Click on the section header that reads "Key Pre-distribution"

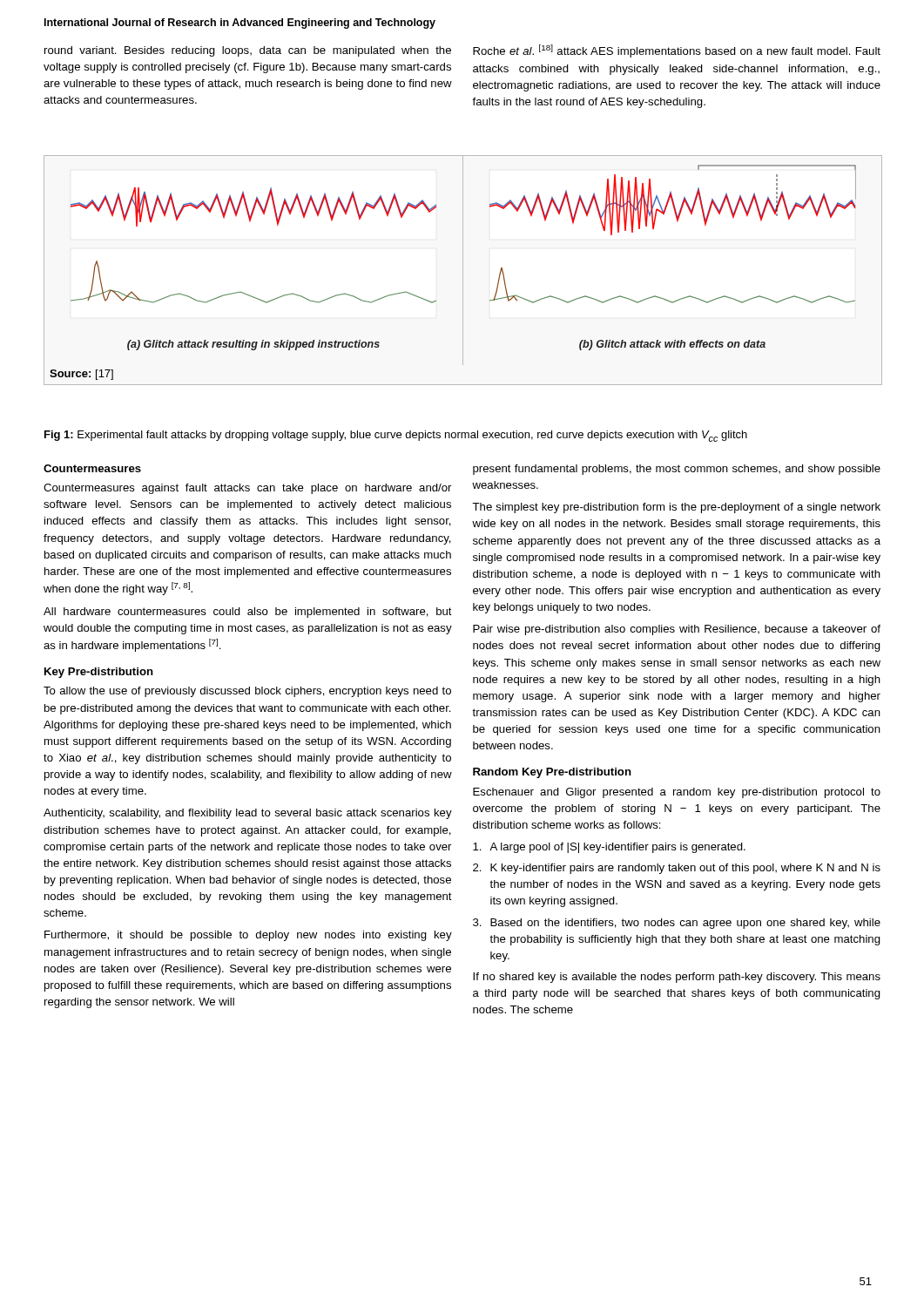(98, 672)
